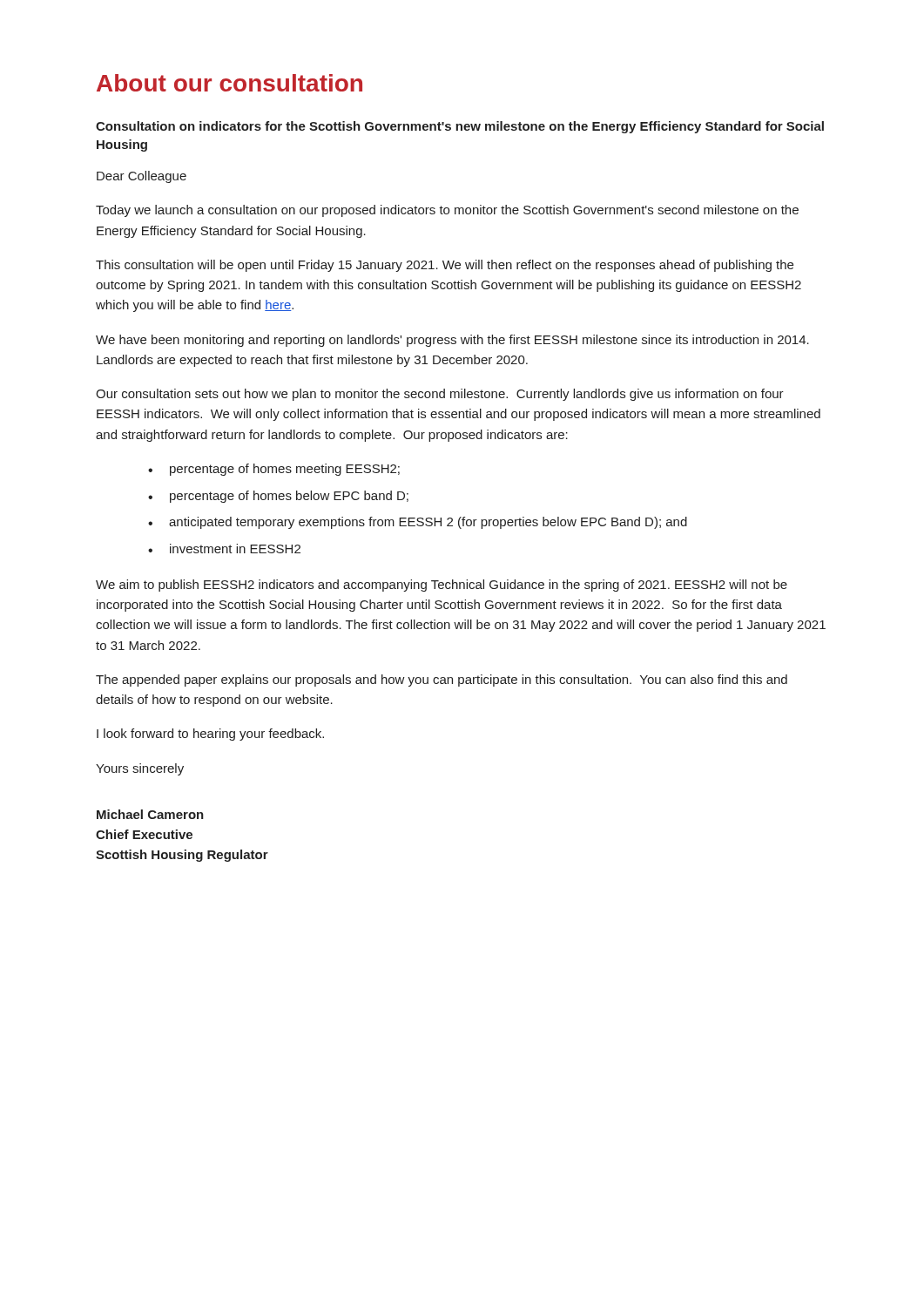The image size is (924, 1307).
Task: Locate the text "Michael Cameron Chief Executive Scottish Housing Regulator"
Action: click(x=182, y=834)
